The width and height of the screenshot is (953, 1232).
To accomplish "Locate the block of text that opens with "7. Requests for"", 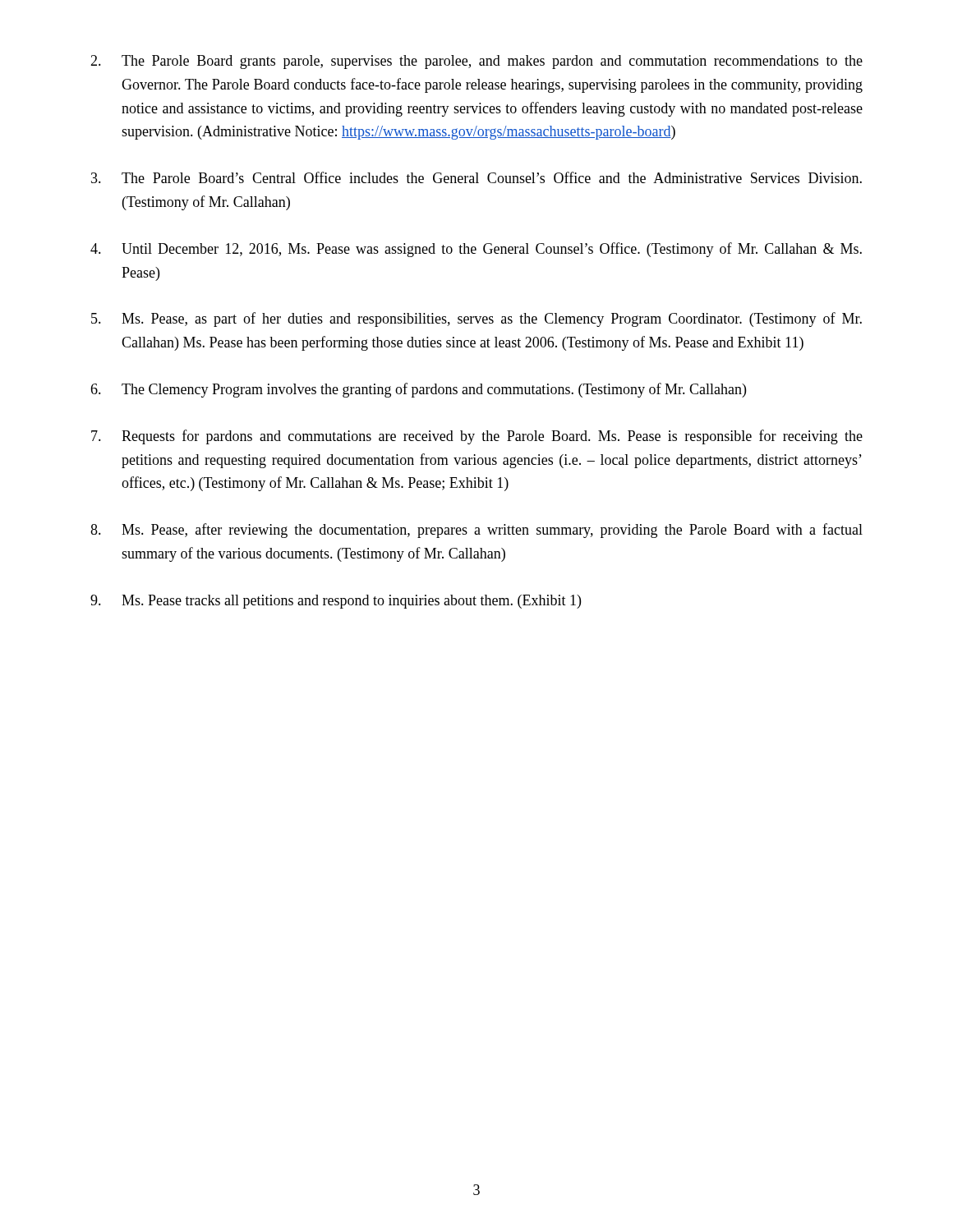I will [x=476, y=460].
